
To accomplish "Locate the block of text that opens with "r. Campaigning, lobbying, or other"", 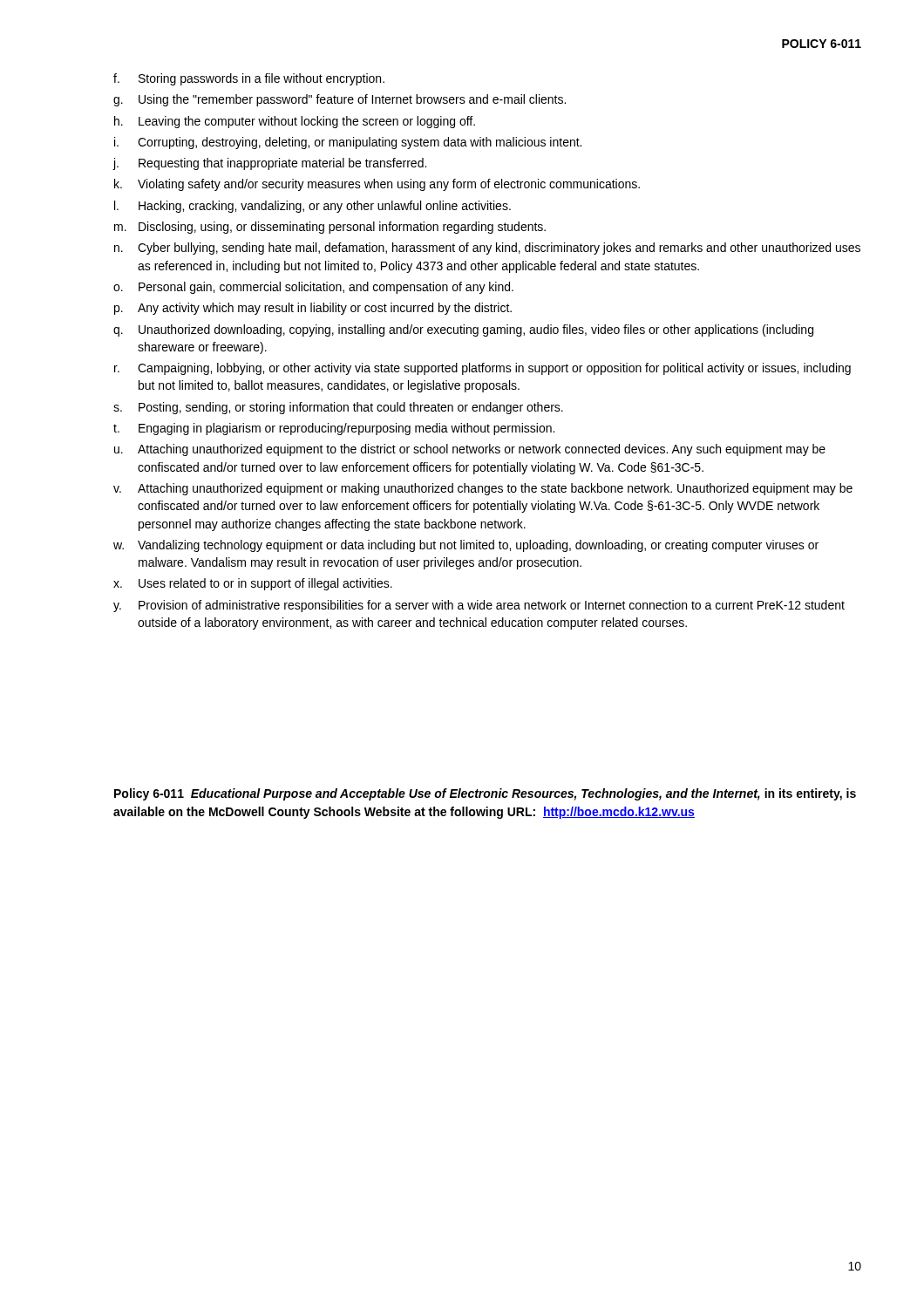I will pos(487,377).
